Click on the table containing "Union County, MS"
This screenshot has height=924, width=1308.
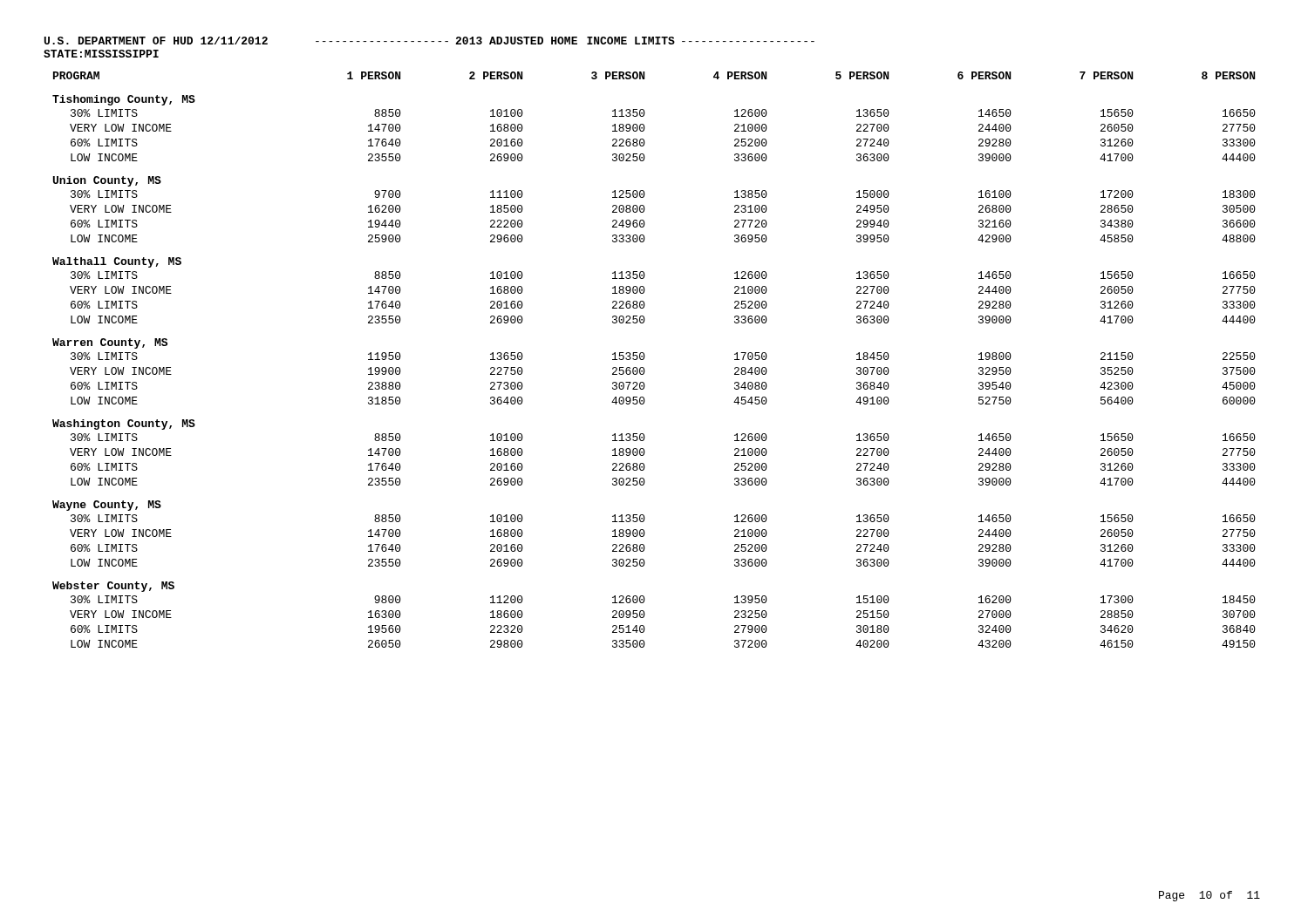coord(654,360)
